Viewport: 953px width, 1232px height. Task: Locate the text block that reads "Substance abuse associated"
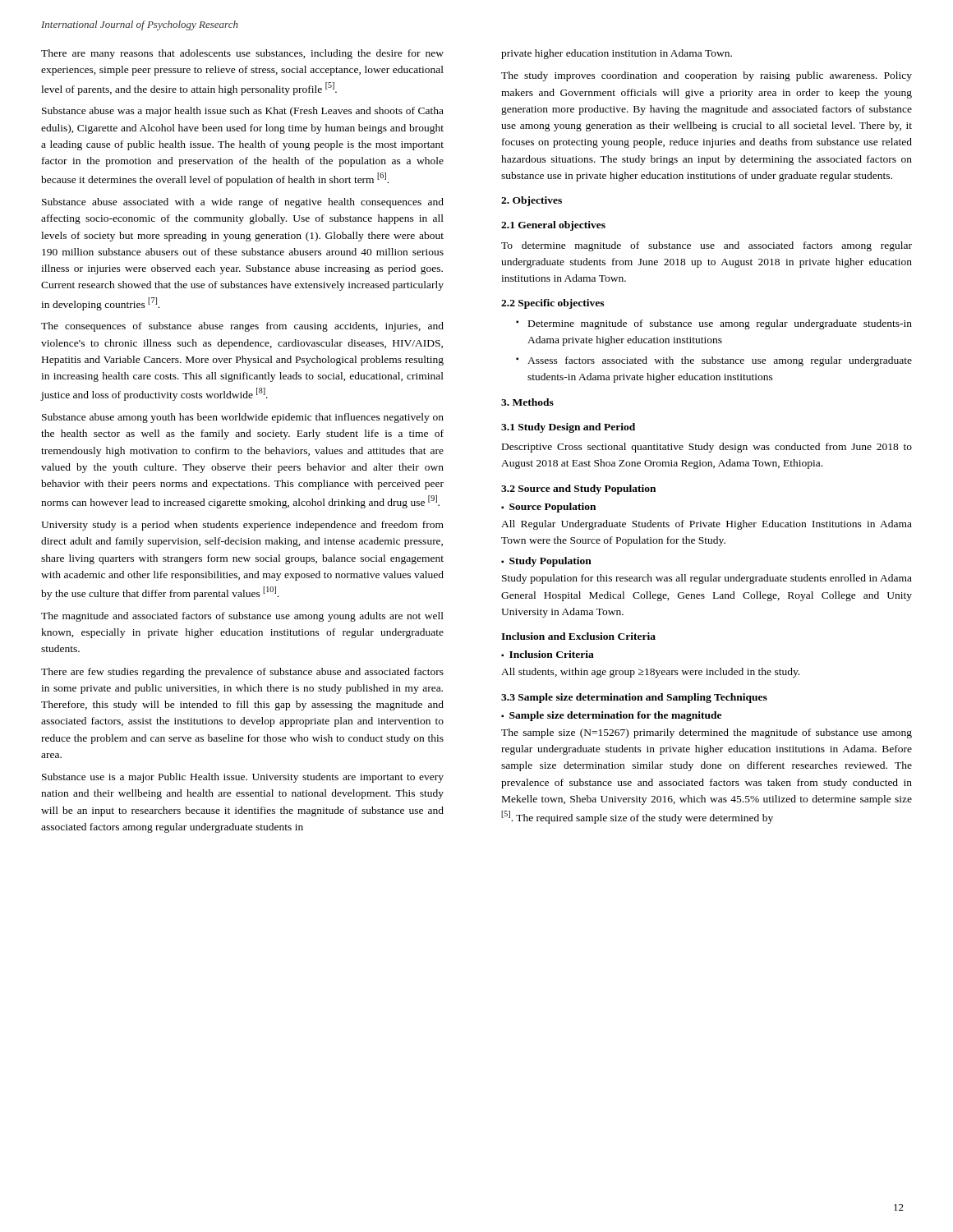coord(242,253)
